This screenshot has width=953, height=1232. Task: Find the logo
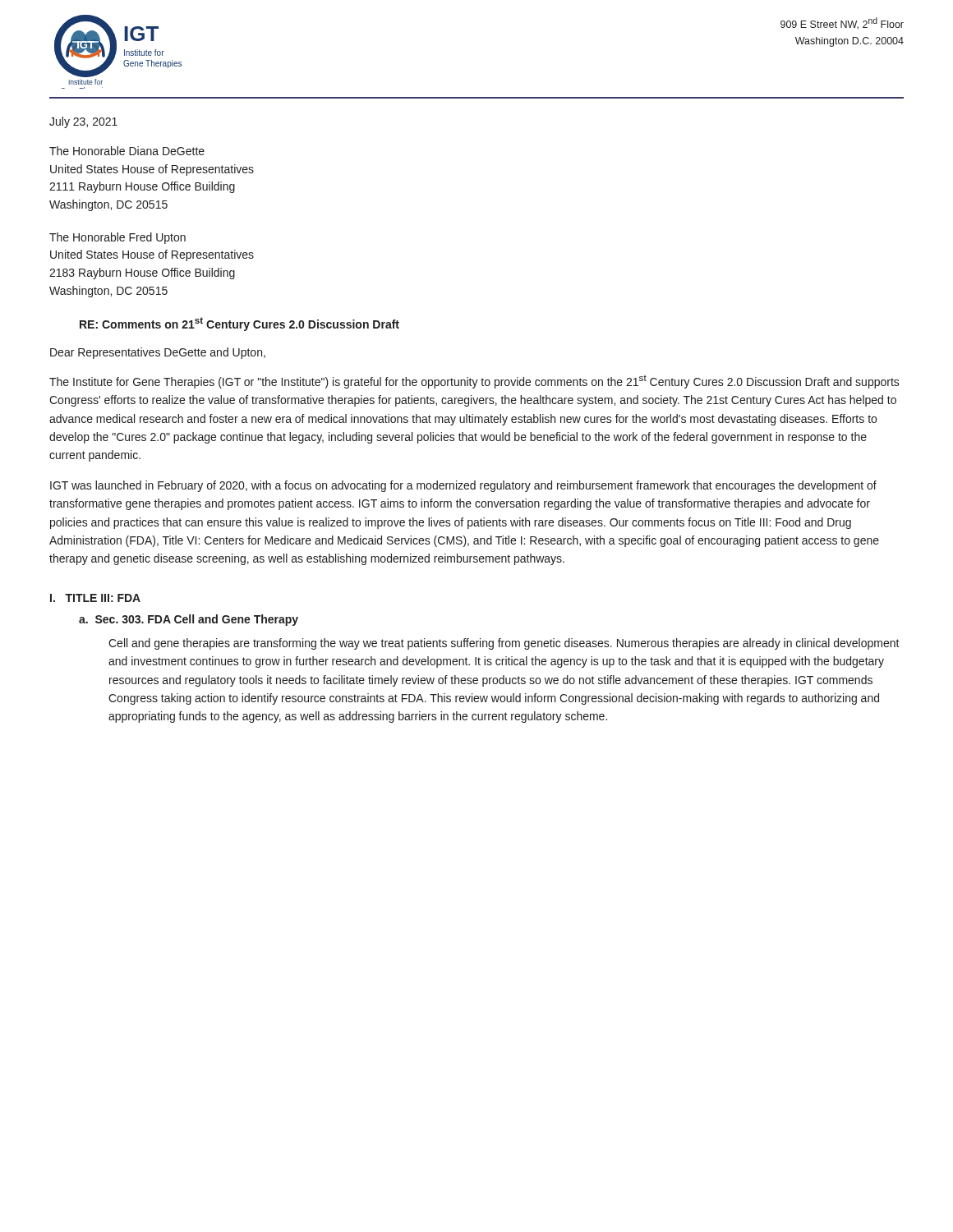pos(121,52)
